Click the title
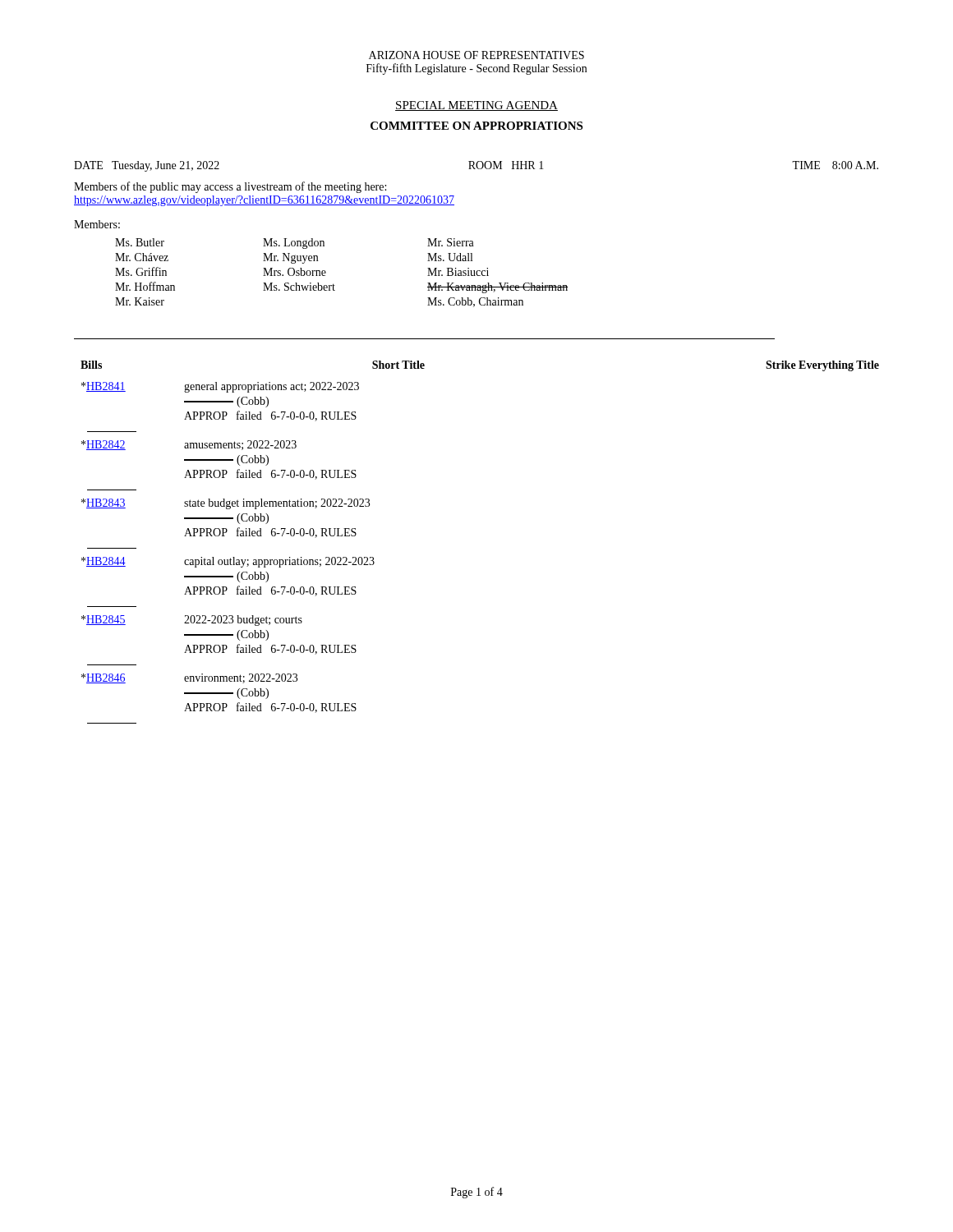 [x=476, y=105]
